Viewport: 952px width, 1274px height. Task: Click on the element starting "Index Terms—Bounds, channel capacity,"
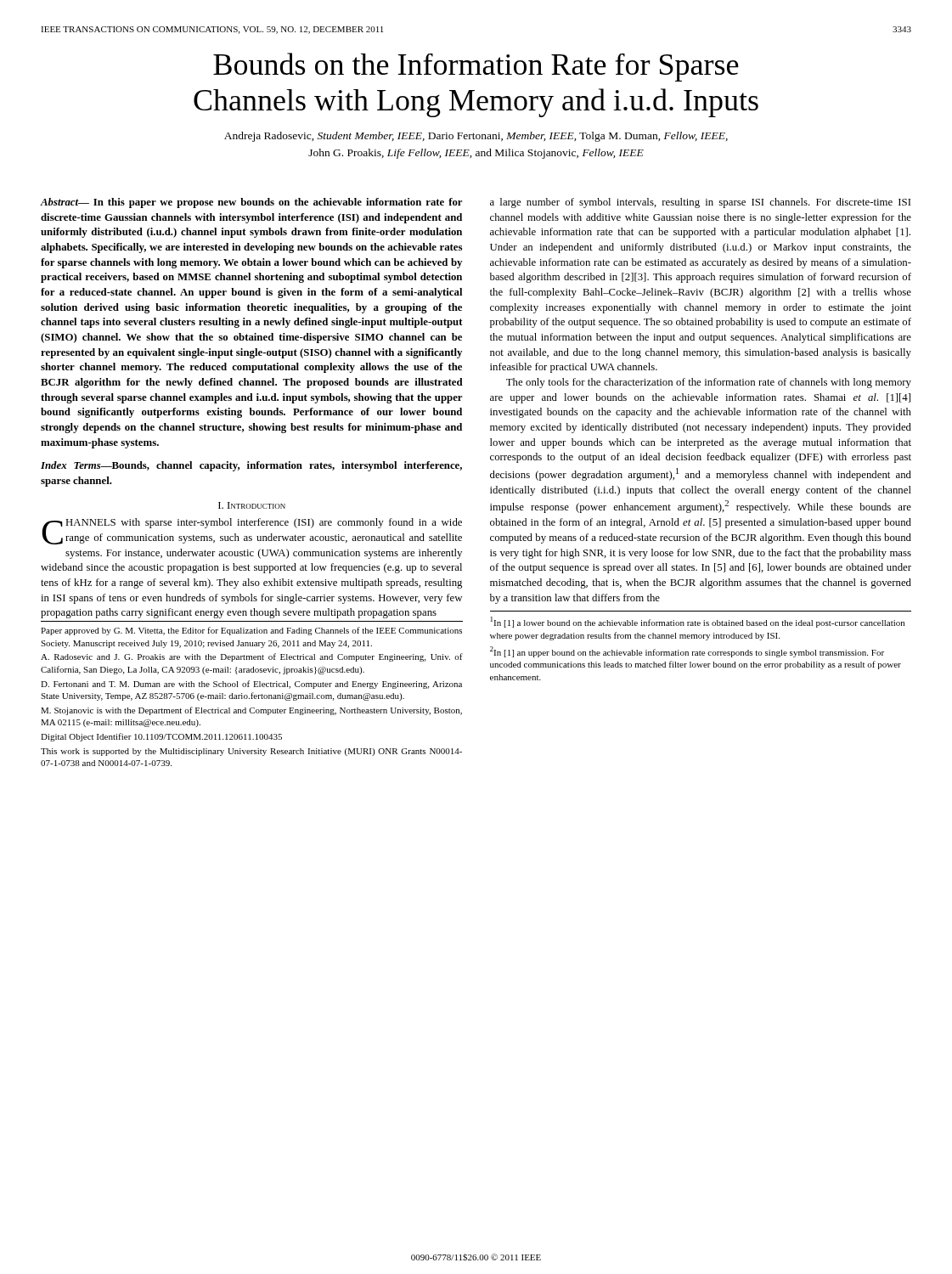coord(252,474)
